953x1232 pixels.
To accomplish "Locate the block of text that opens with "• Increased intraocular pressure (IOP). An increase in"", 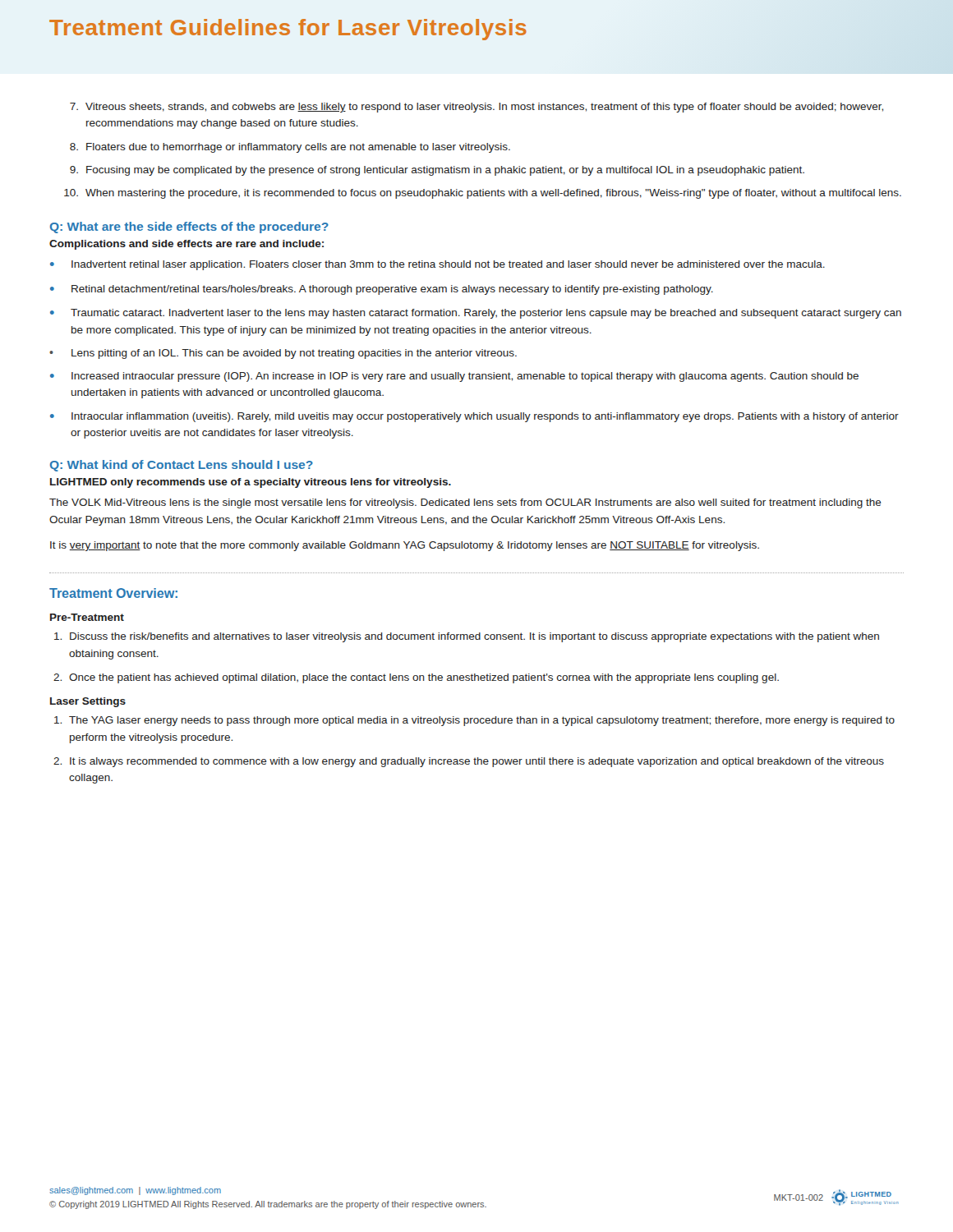I will [x=476, y=385].
